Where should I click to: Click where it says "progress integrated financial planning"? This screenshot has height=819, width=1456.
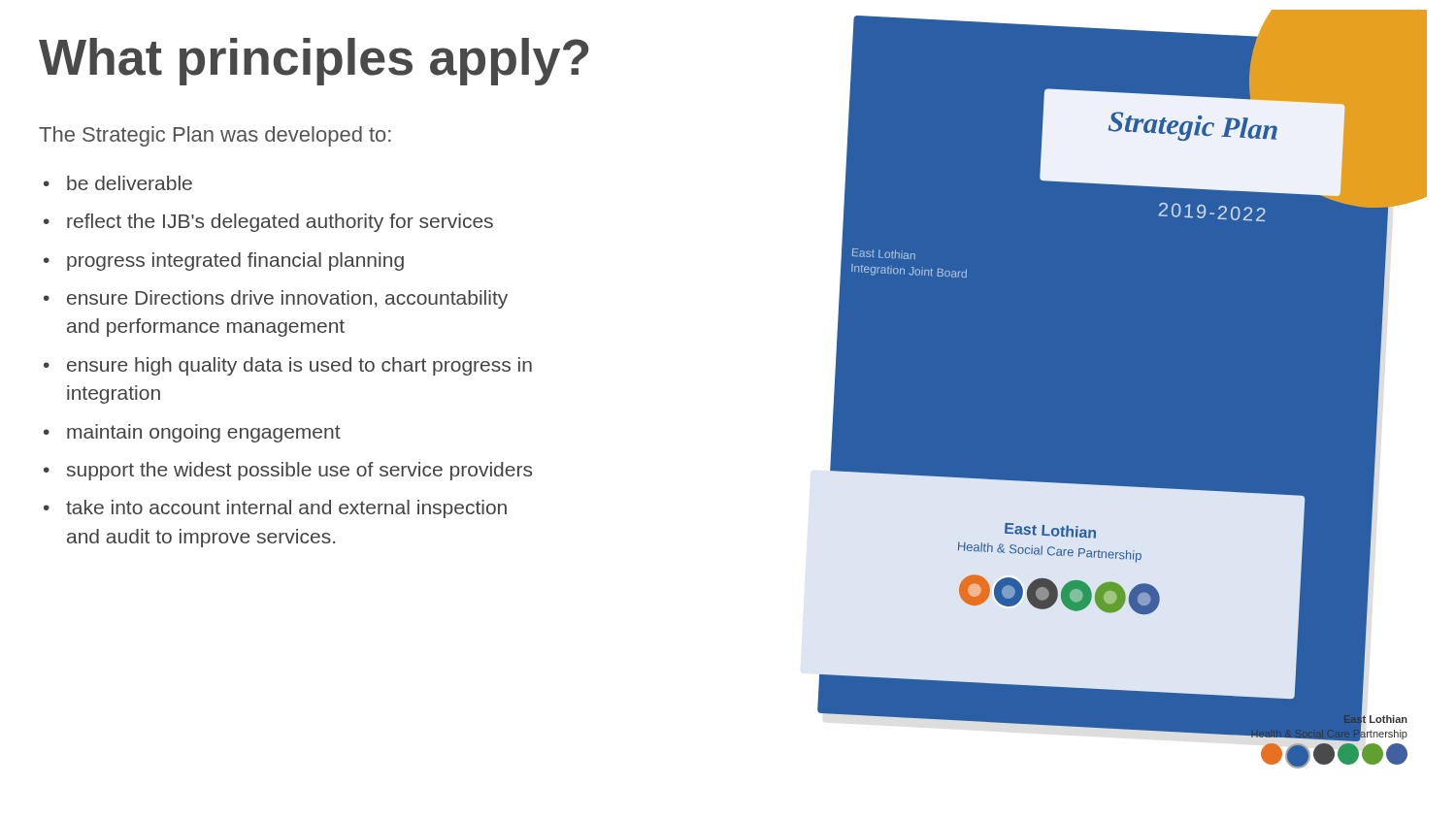(235, 259)
